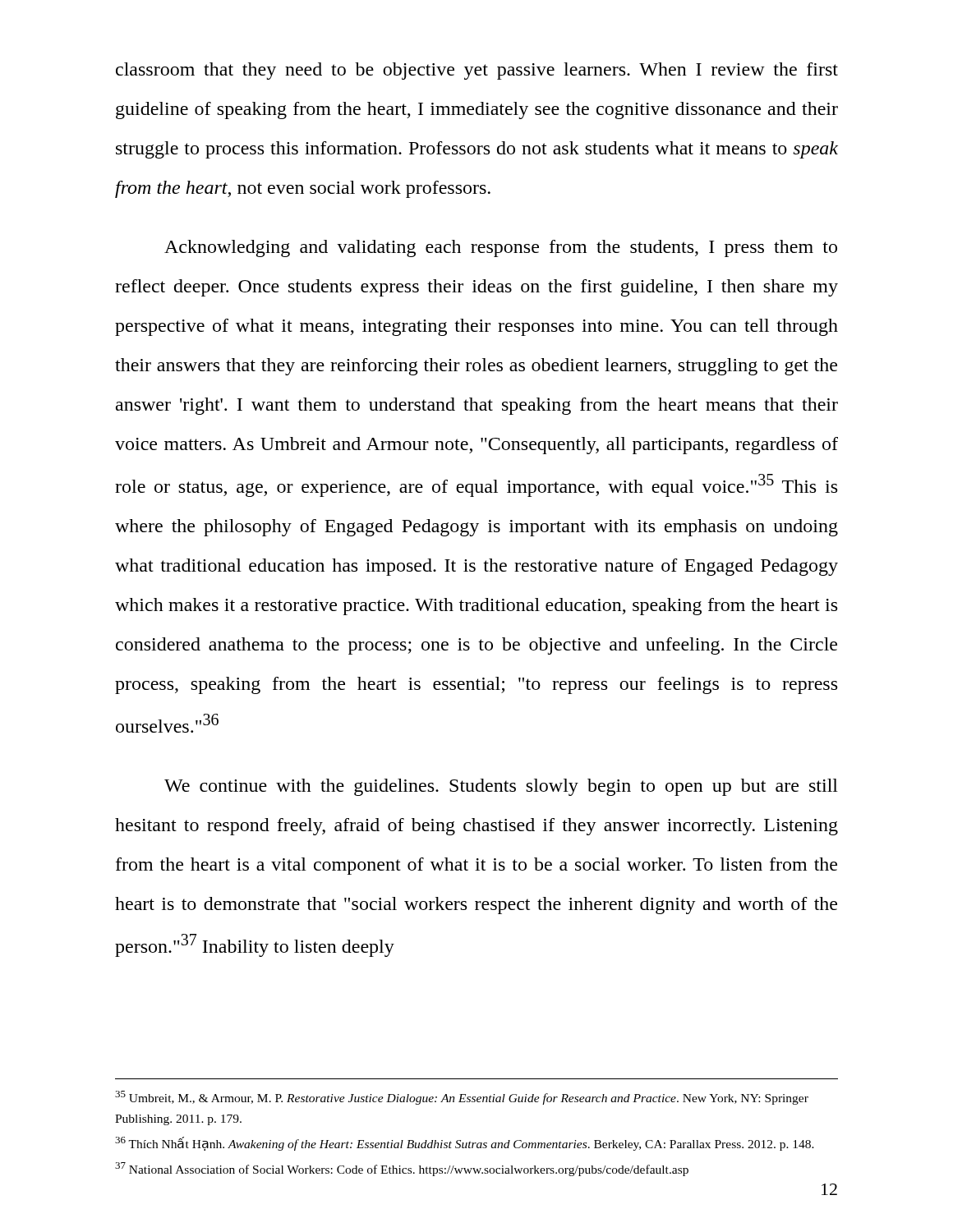Locate the block of text that opens with "classroom that they need"
Image resolution: width=953 pixels, height=1232 pixels.
coord(477,71)
